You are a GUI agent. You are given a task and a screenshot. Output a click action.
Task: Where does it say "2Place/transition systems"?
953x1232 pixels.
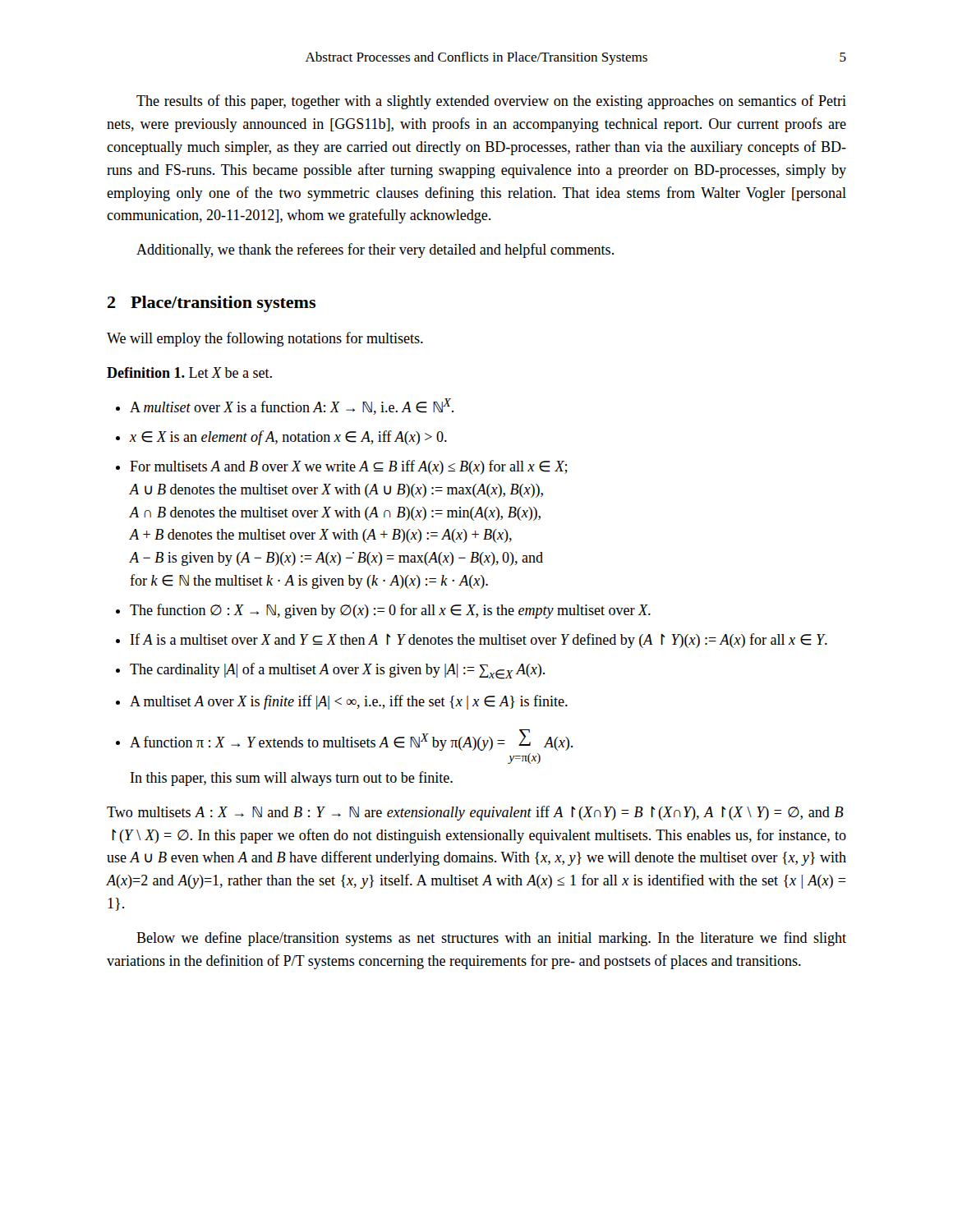[211, 302]
